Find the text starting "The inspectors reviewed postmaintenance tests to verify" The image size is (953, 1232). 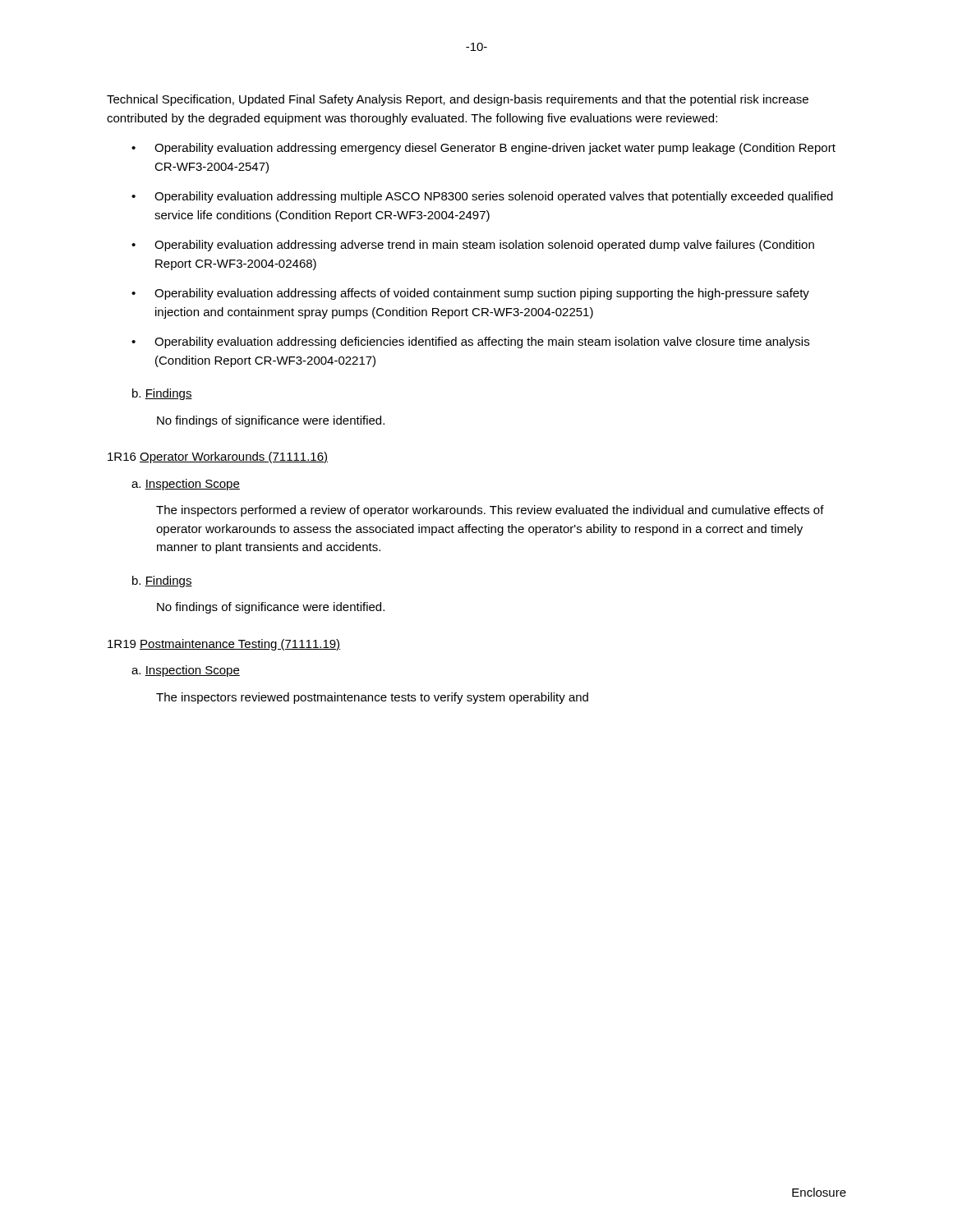point(373,697)
